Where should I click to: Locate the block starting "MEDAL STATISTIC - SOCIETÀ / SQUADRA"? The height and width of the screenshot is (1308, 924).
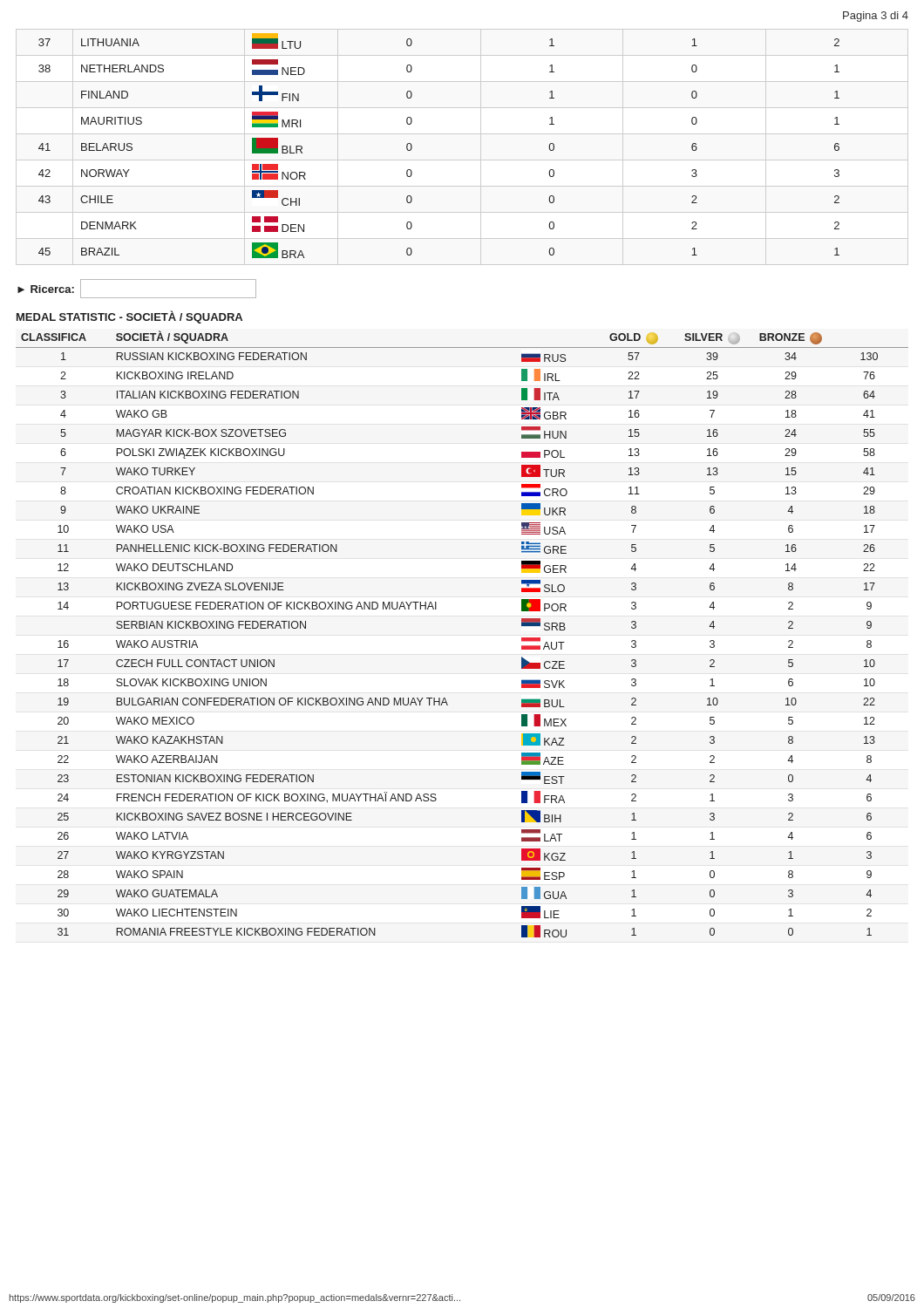pyautogui.click(x=129, y=317)
